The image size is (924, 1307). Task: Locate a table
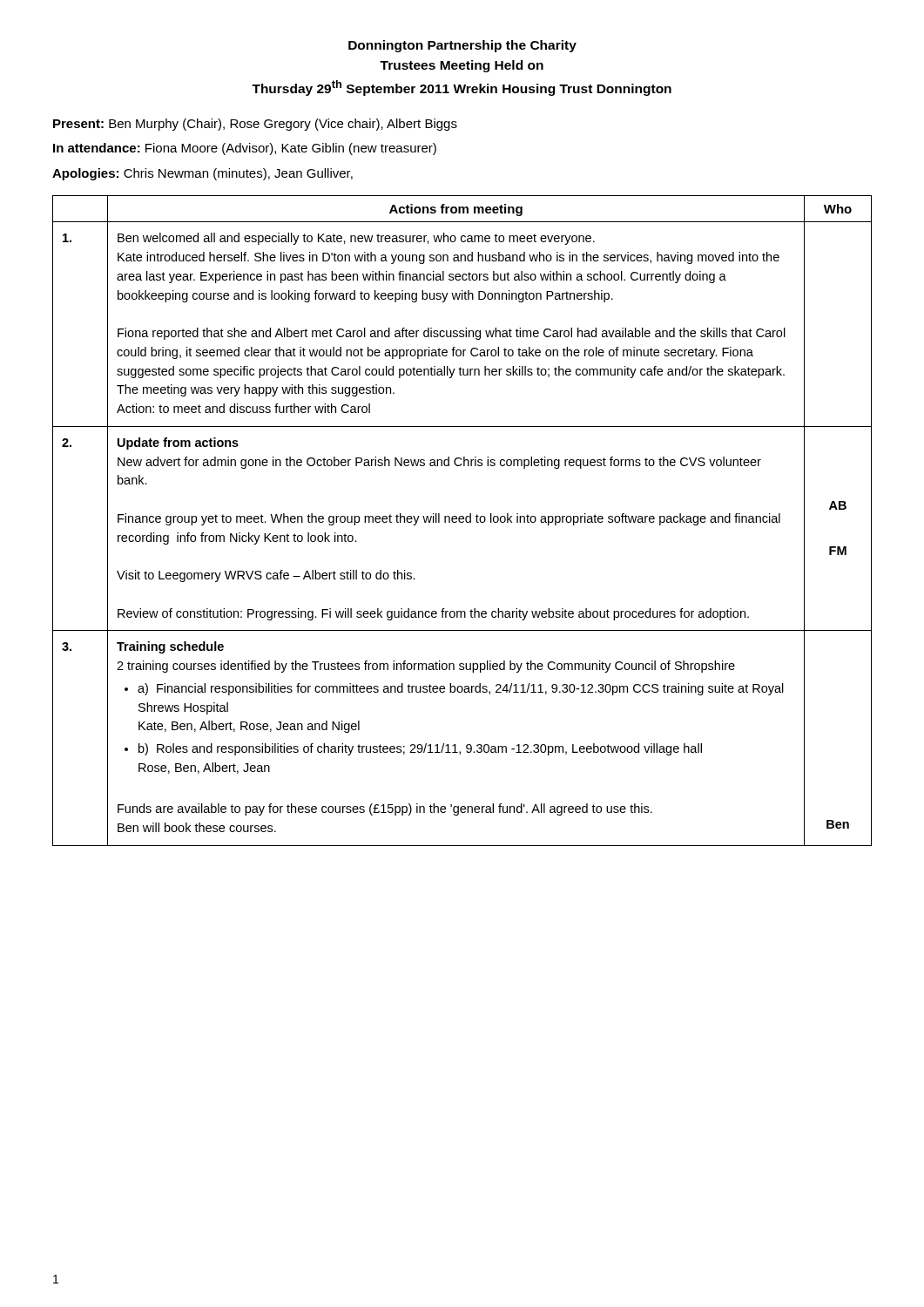pos(462,521)
